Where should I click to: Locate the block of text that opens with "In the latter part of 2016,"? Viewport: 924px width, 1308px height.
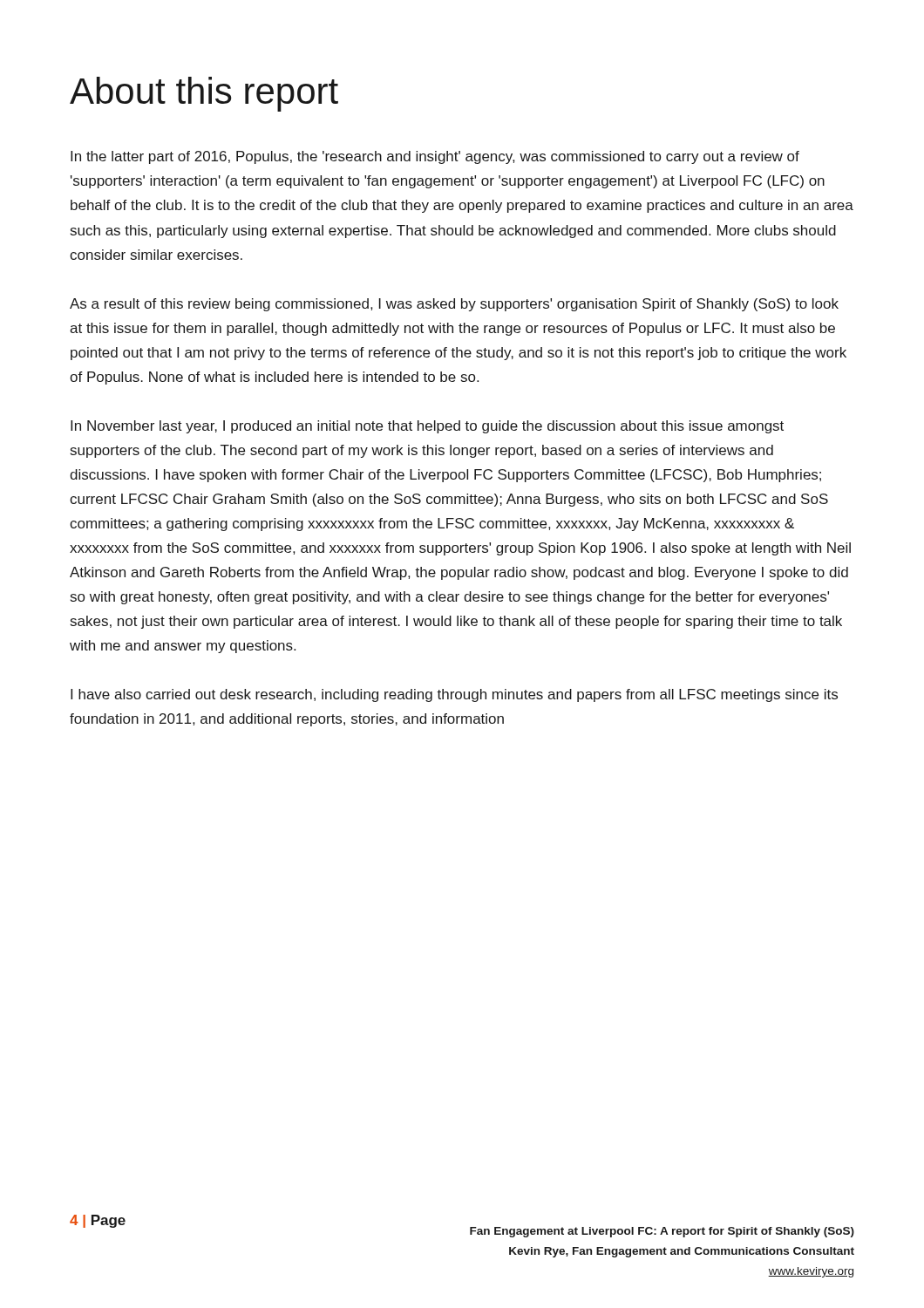tap(461, 206)
